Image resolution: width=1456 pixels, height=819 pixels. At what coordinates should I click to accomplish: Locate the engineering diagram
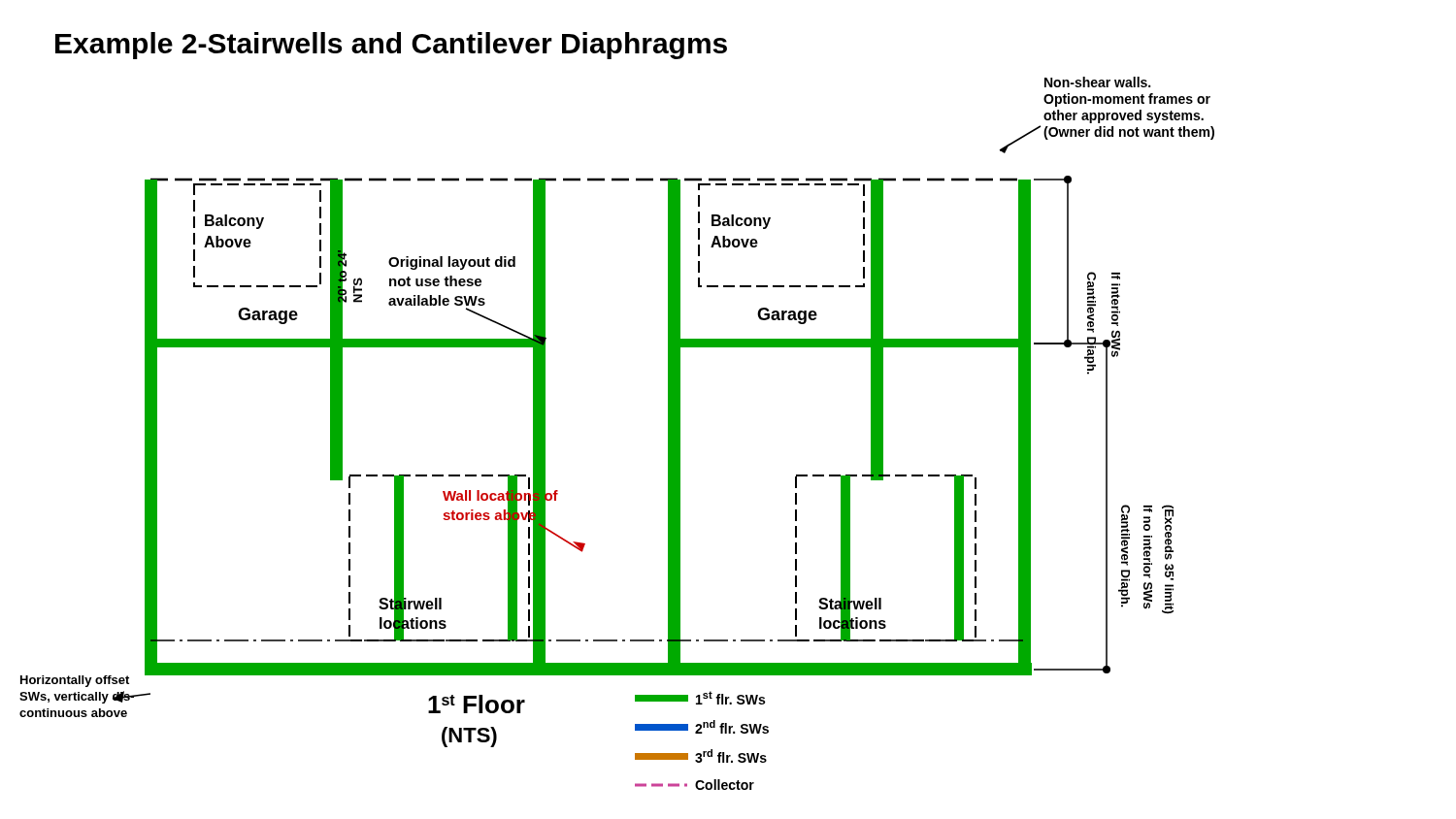tap(728, 410)
